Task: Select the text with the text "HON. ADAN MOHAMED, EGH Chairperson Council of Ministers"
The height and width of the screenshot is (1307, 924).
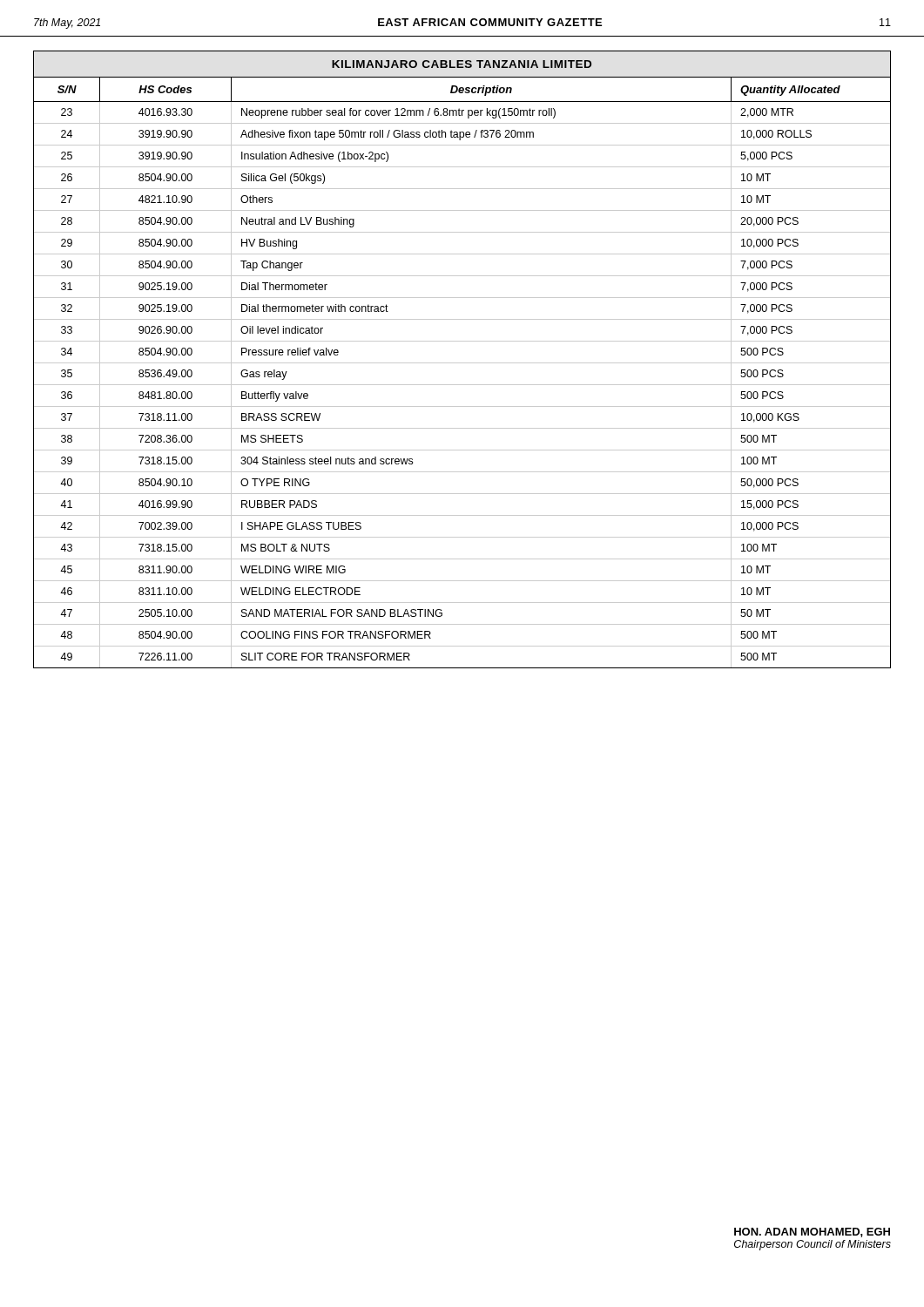Action: click(812, 1238)
